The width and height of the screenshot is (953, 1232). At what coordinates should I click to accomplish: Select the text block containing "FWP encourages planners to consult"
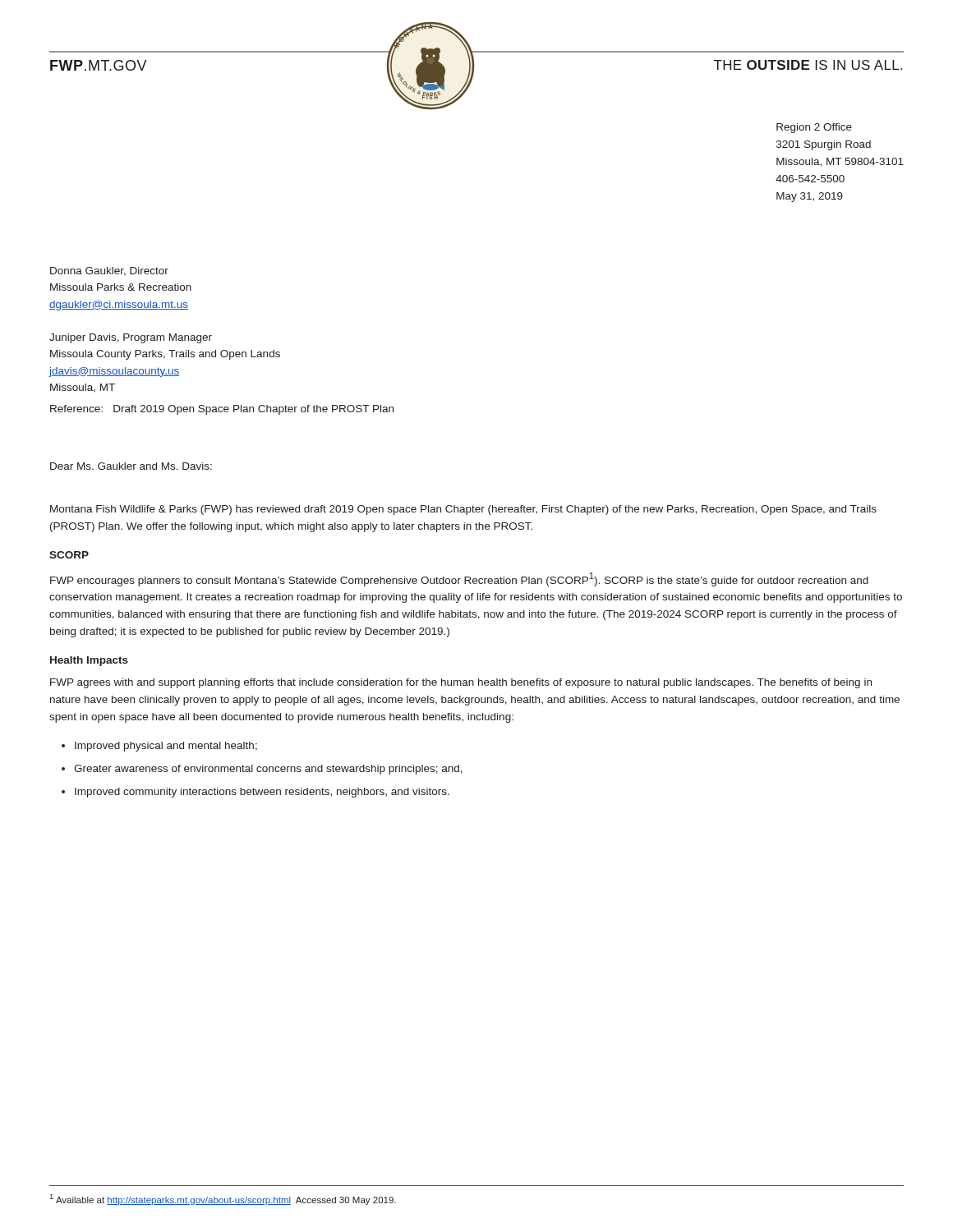coord(476,604)
